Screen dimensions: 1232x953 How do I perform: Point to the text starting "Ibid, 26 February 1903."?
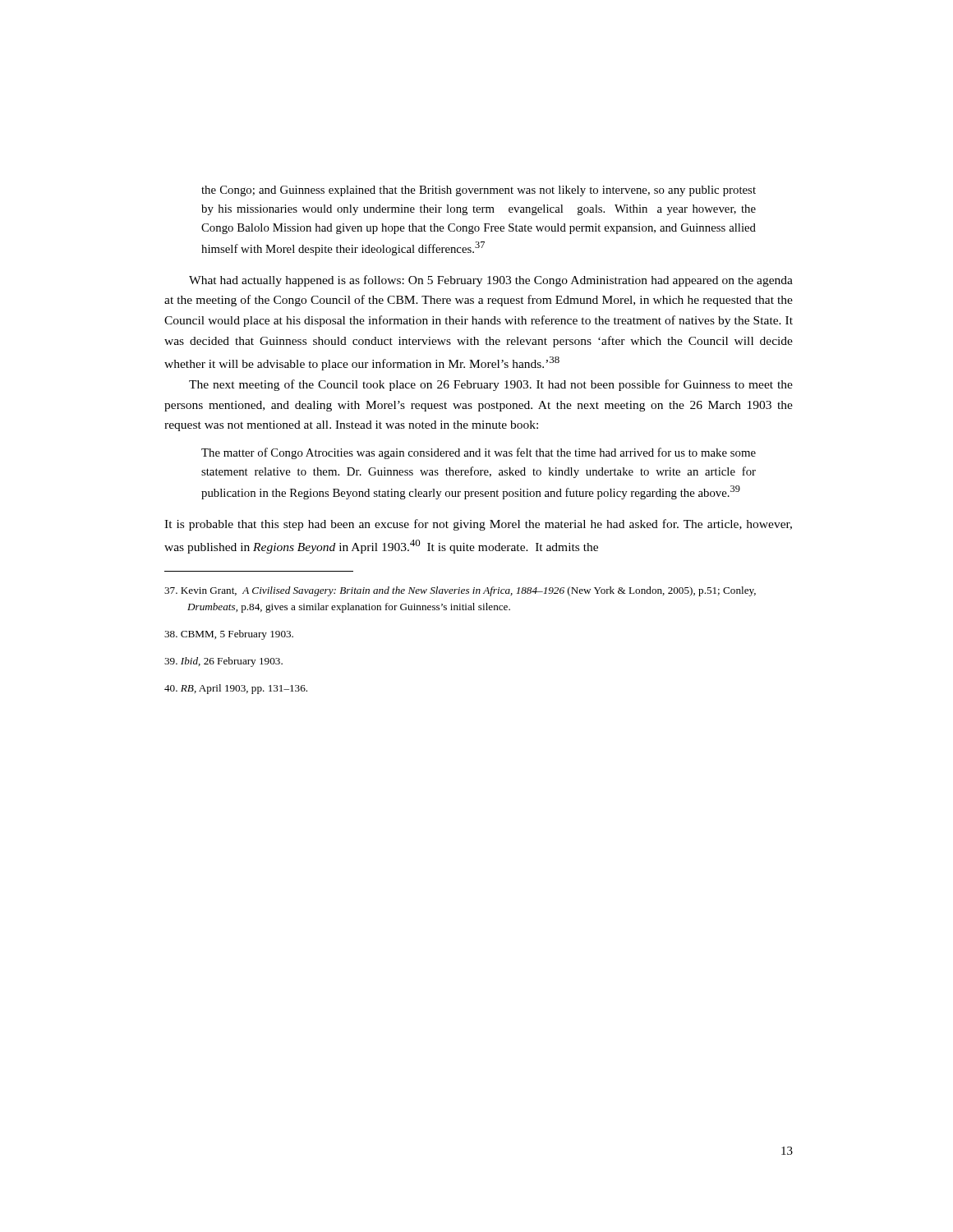(223, 662)
